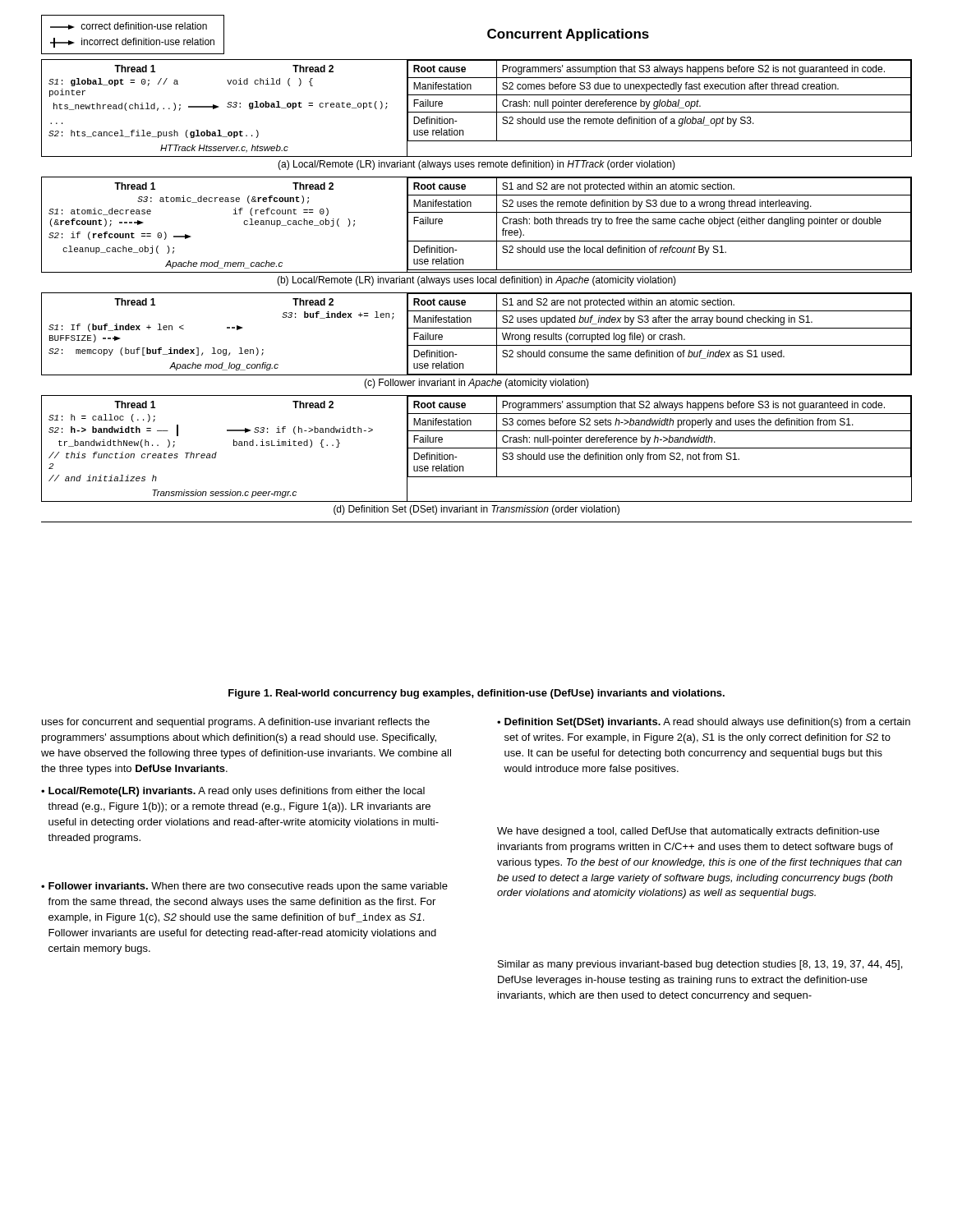Find the list item containing "• Local/Remote(LR) invariants. A"
The image size is (953, 1232).
click(x=246, y=814)
